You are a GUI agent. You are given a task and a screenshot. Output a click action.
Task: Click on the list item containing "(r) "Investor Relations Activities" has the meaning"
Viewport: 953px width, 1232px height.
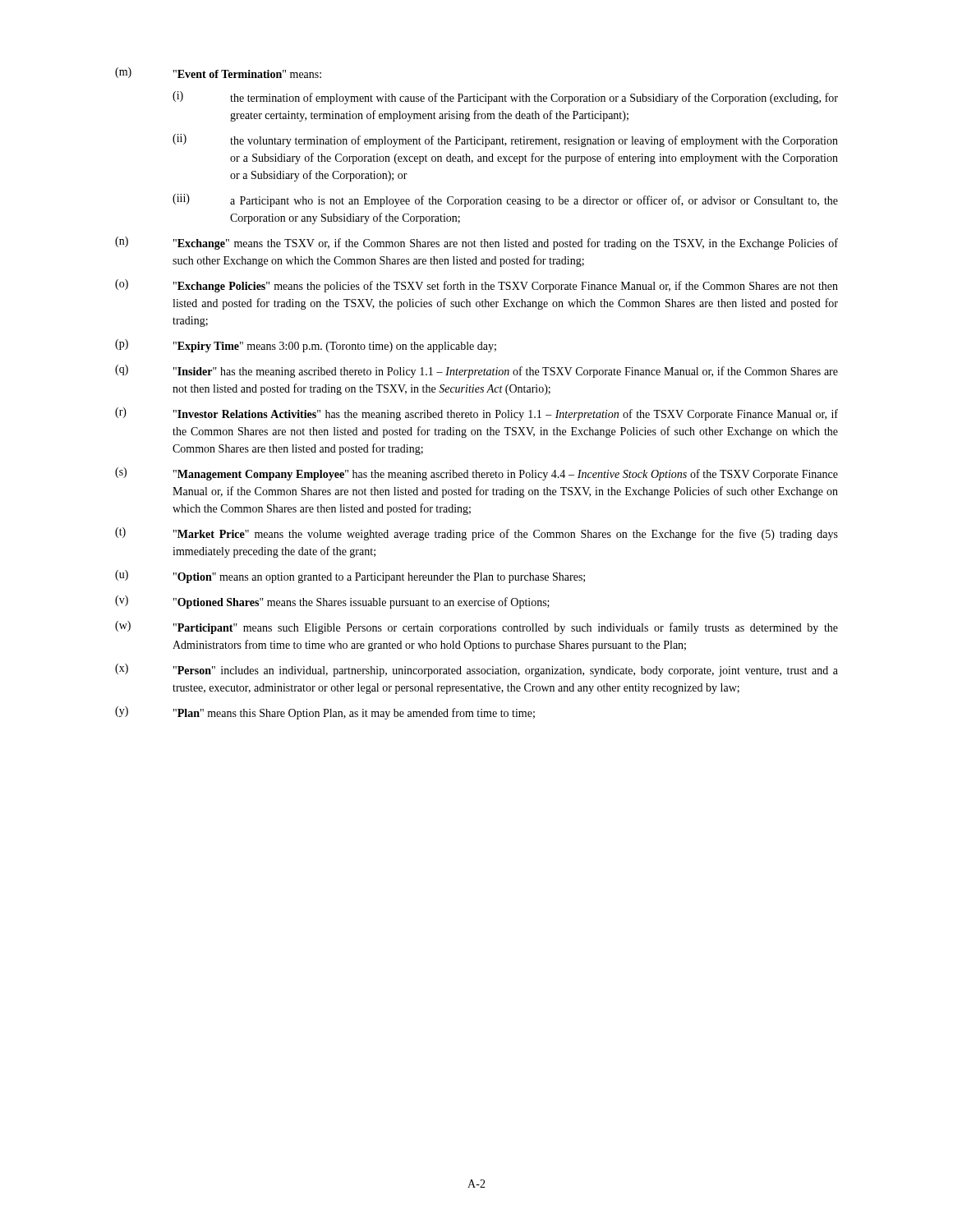(476, 432)
